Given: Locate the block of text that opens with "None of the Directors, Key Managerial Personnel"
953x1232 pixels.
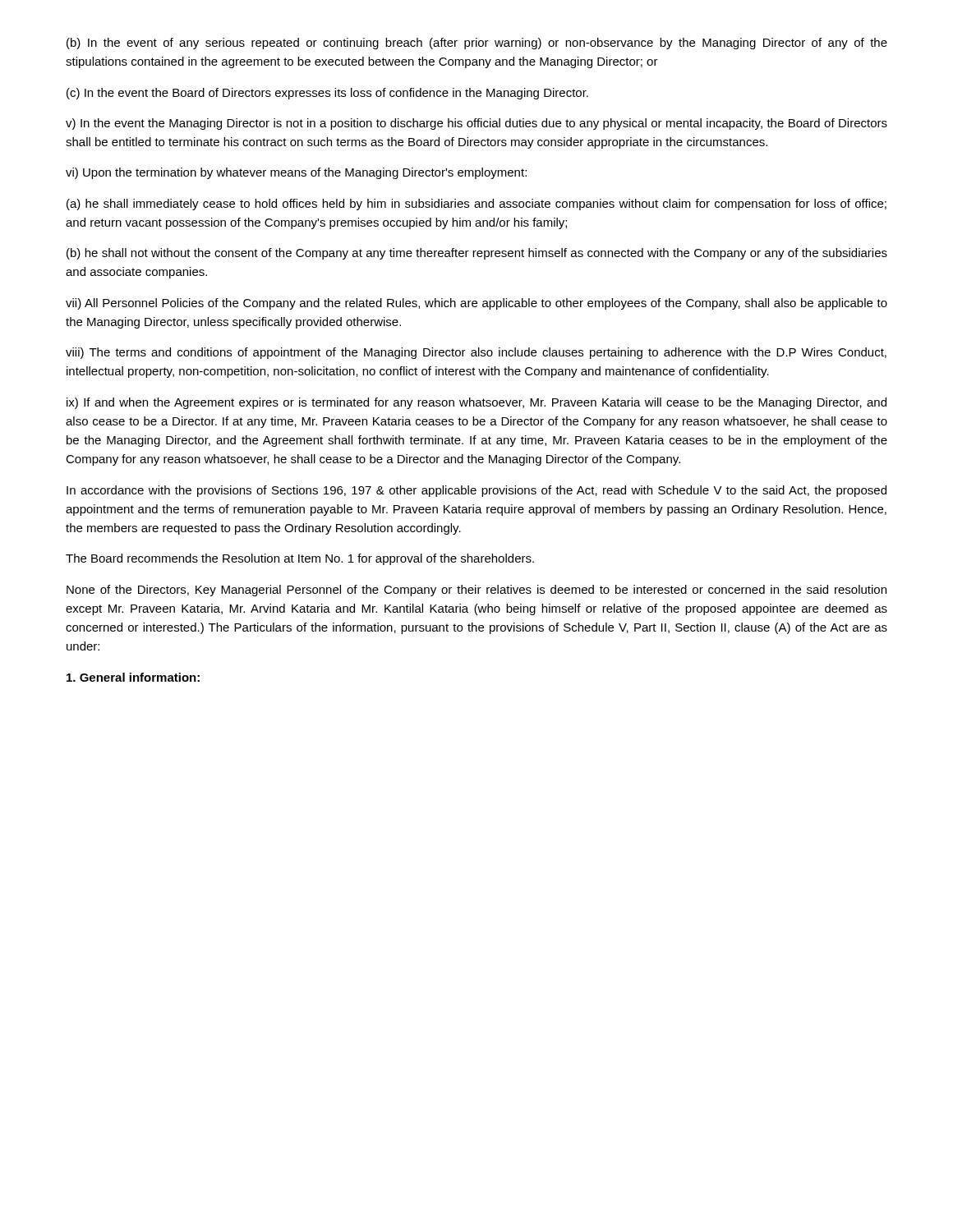Looking at the screenshot, I should point(476,618).
